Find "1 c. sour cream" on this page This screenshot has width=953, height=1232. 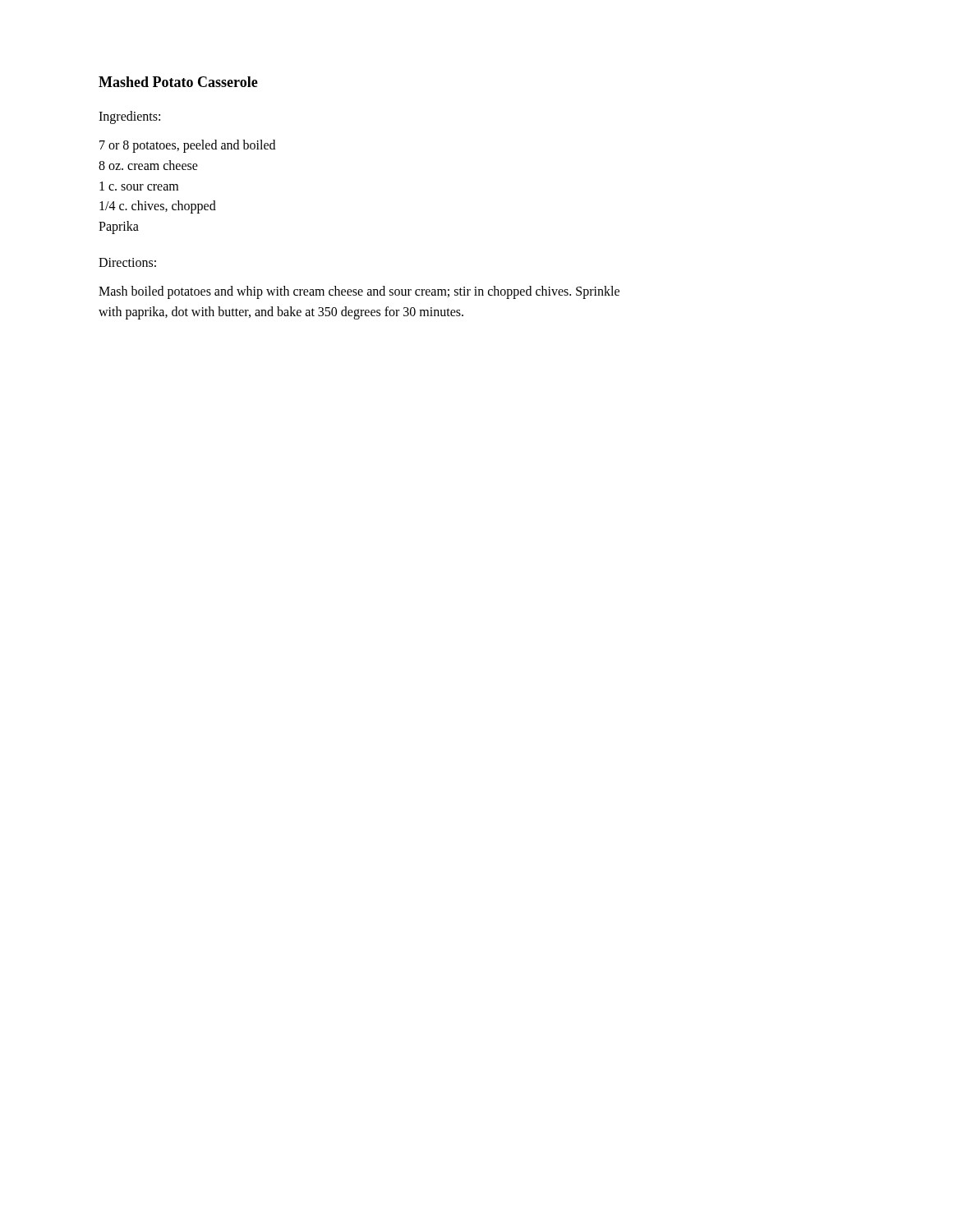click(139, 186)
